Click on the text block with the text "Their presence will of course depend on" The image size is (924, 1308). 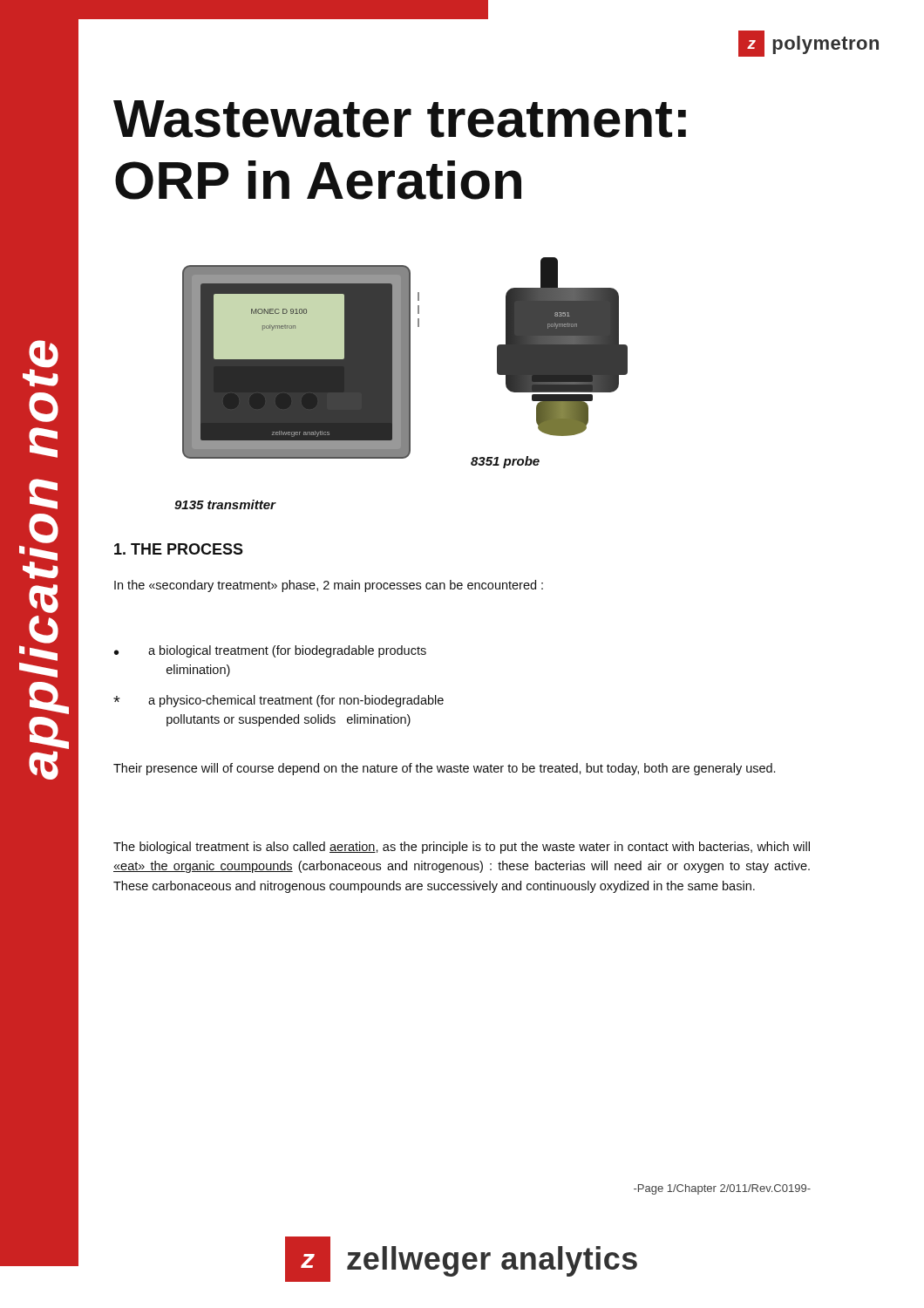tap(445, 768)
